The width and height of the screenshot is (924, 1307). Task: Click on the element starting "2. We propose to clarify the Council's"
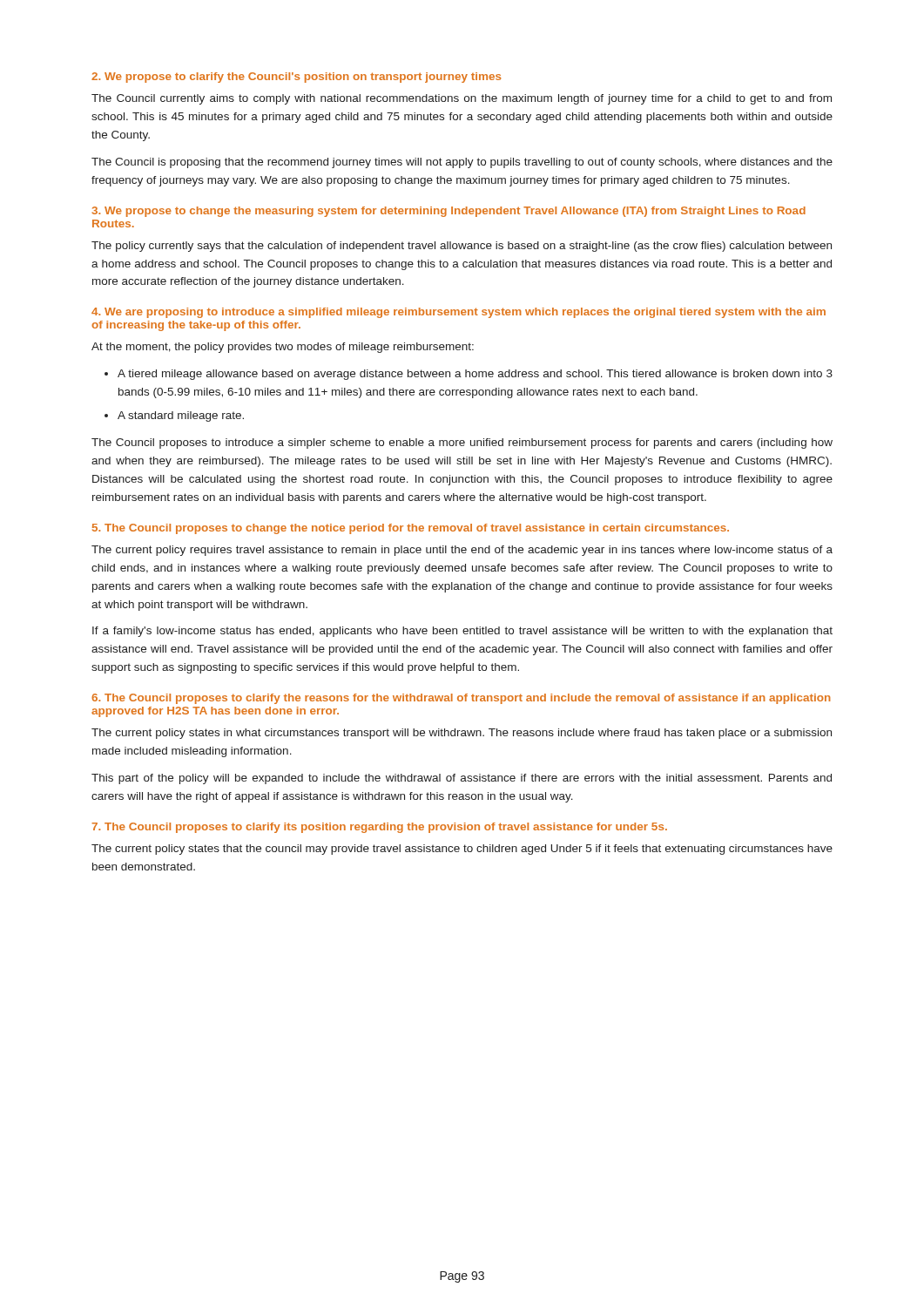pyautogui.click(x=297, y=76)
